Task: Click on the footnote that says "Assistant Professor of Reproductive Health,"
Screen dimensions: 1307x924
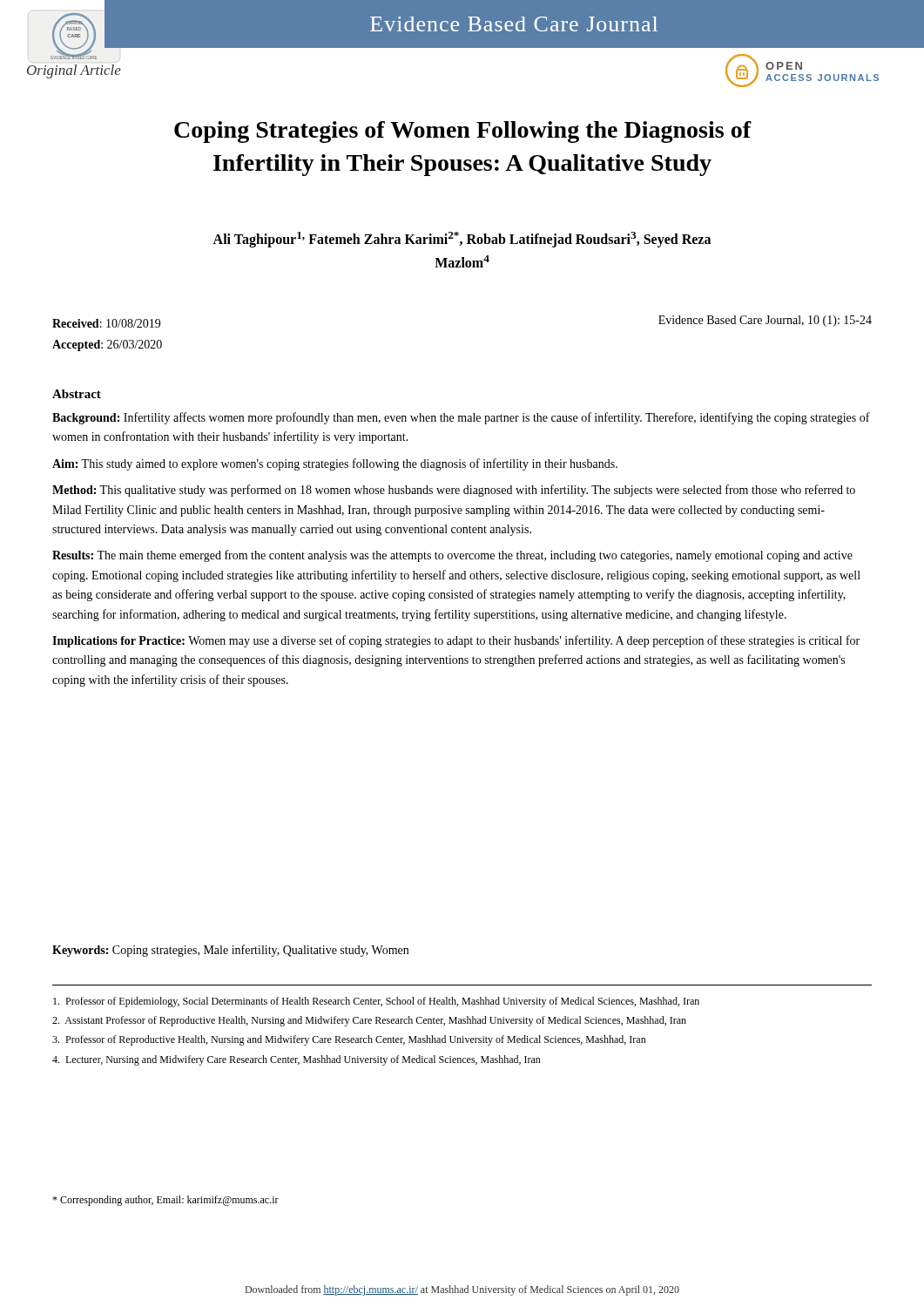Action: (369, 1021)
